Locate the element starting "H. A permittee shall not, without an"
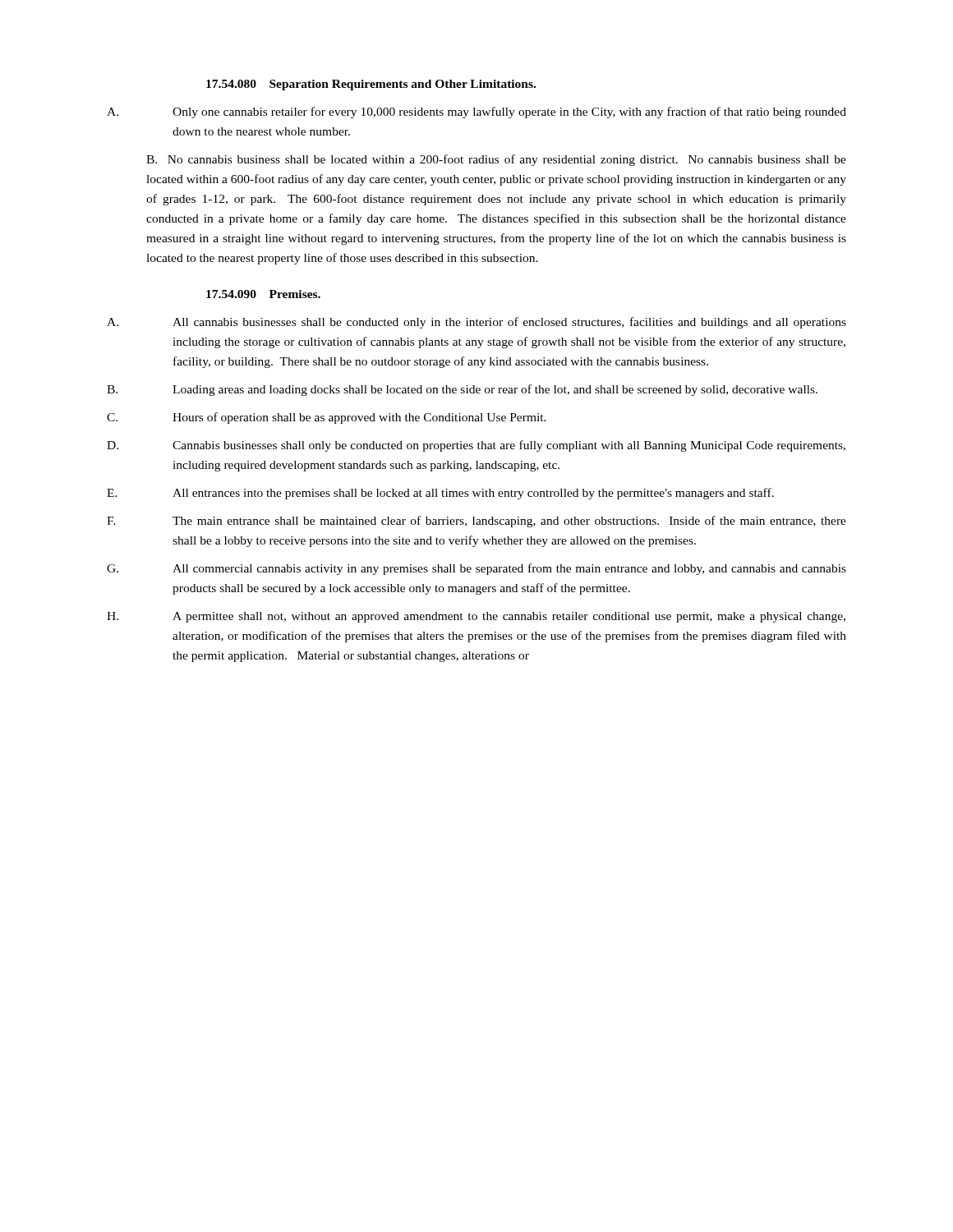The height and width of the screenshot is (1232, 953). pyautogui.click(x=476, y=636)
